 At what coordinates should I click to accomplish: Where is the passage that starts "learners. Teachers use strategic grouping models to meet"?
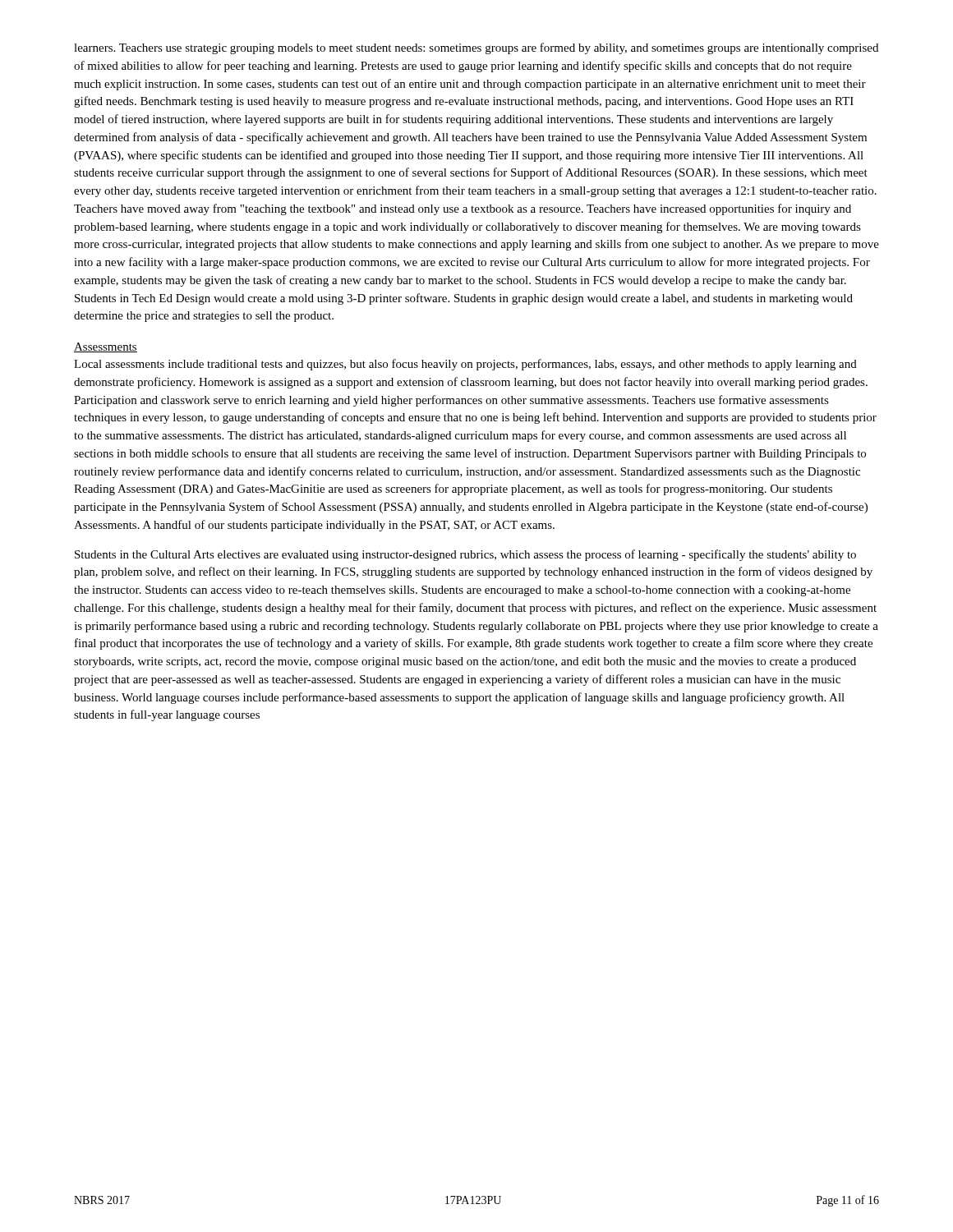click(476, 182)
